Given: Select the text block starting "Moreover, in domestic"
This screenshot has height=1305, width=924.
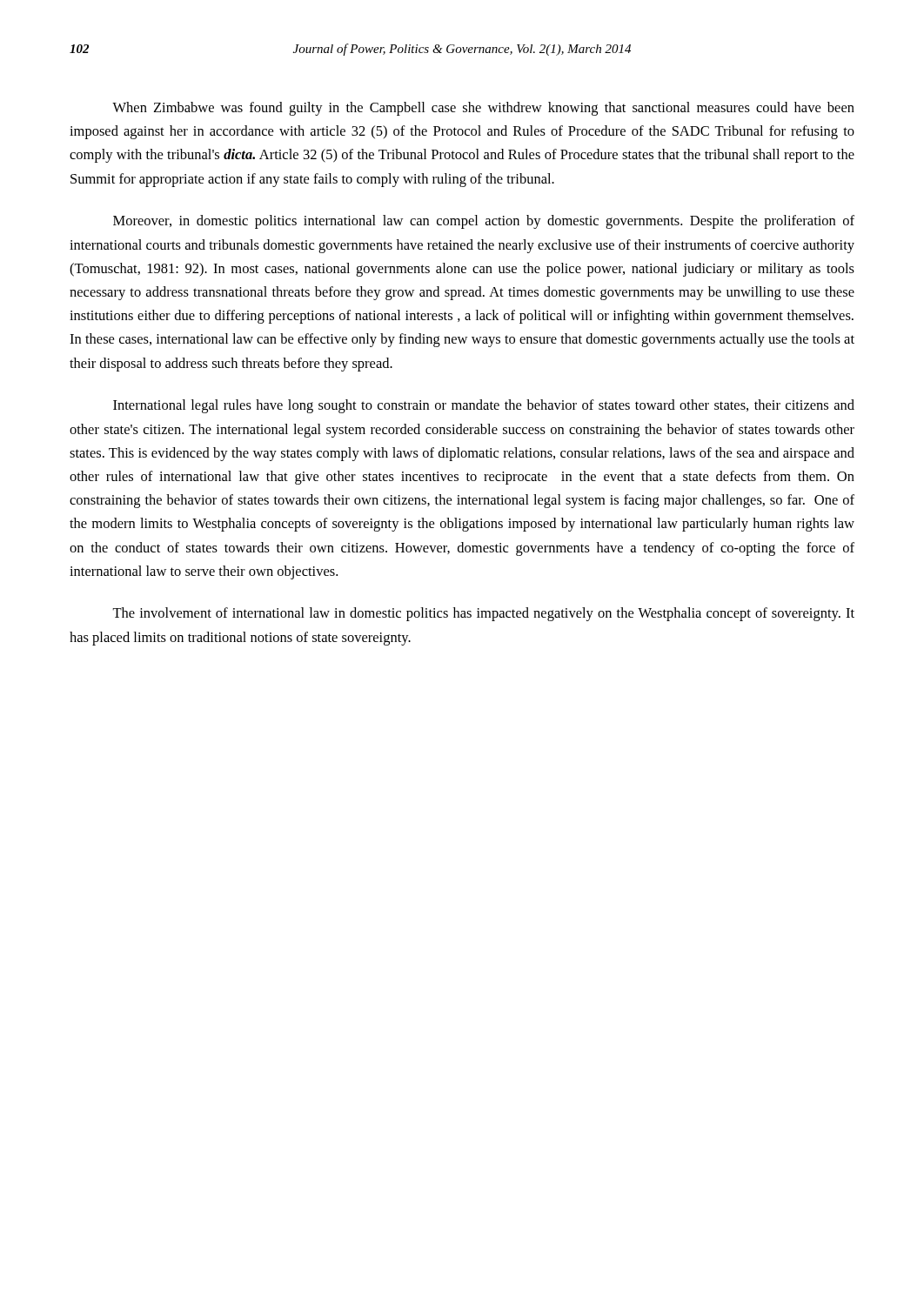Looking at the screenshot, I should (x=462, y=292).
